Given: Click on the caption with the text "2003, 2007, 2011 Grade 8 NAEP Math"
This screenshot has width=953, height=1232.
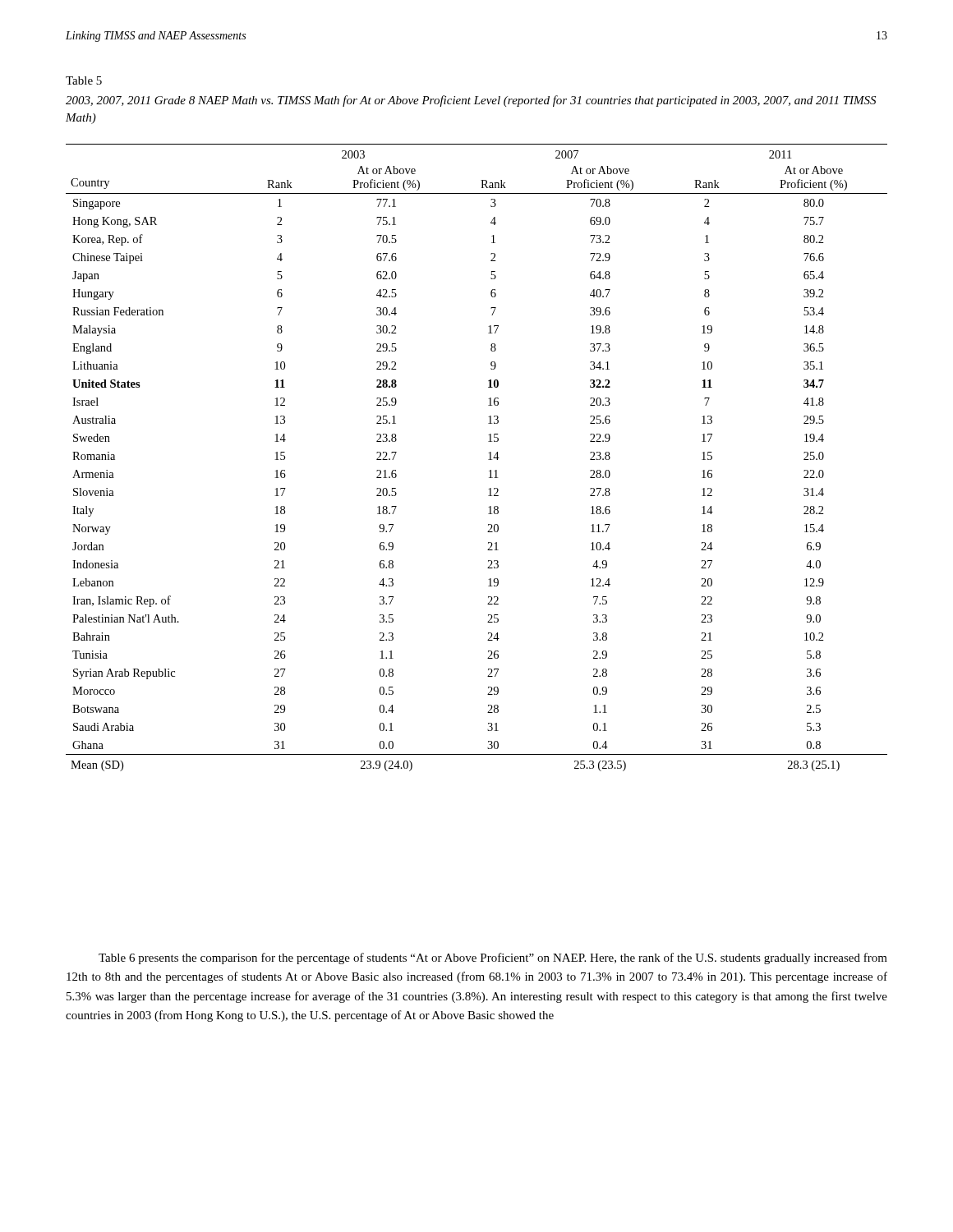Looking at the screenshot, I should coord(471,109).
